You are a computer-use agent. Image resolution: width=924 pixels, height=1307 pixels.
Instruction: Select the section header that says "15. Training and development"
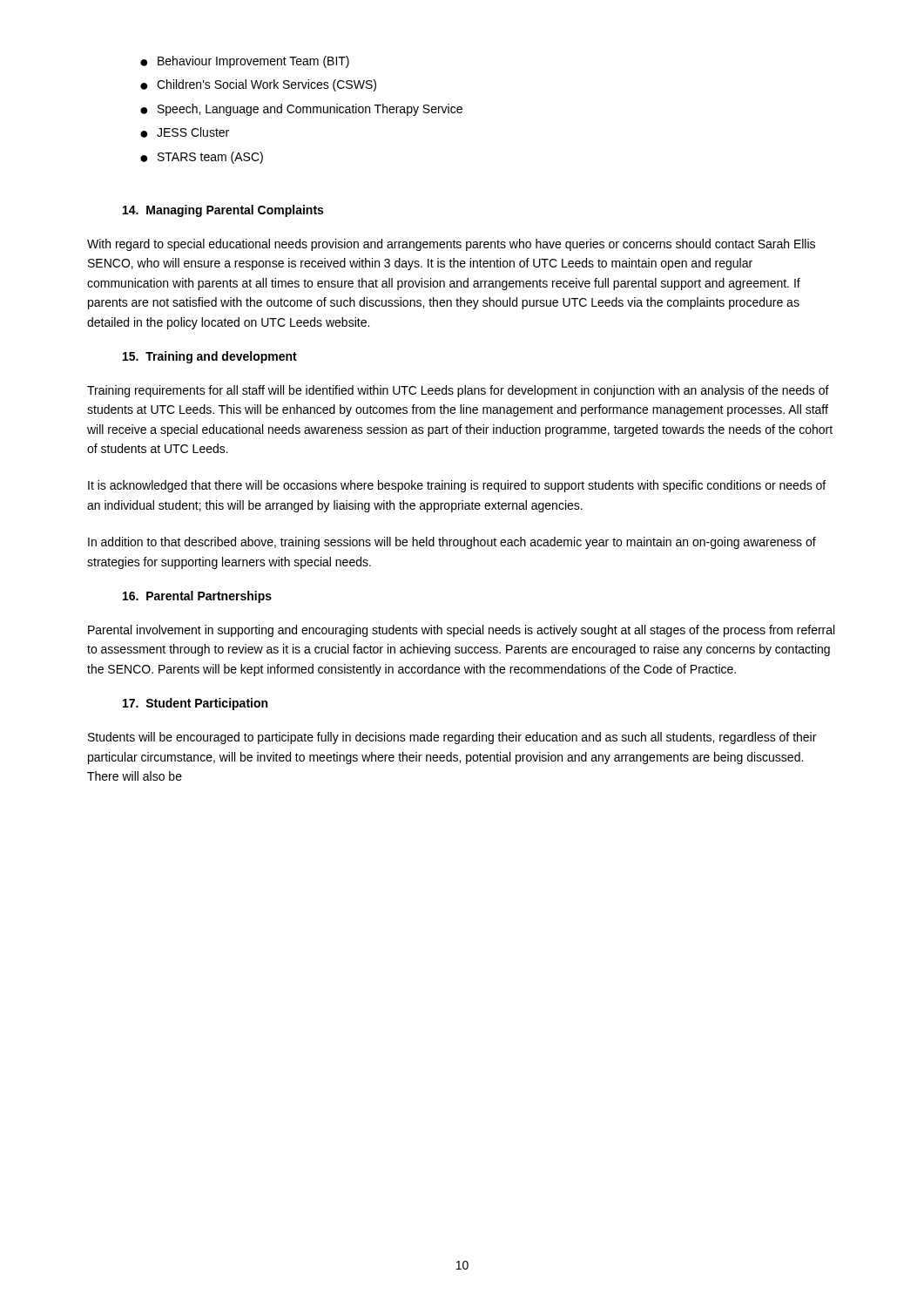tap(209, 356)
